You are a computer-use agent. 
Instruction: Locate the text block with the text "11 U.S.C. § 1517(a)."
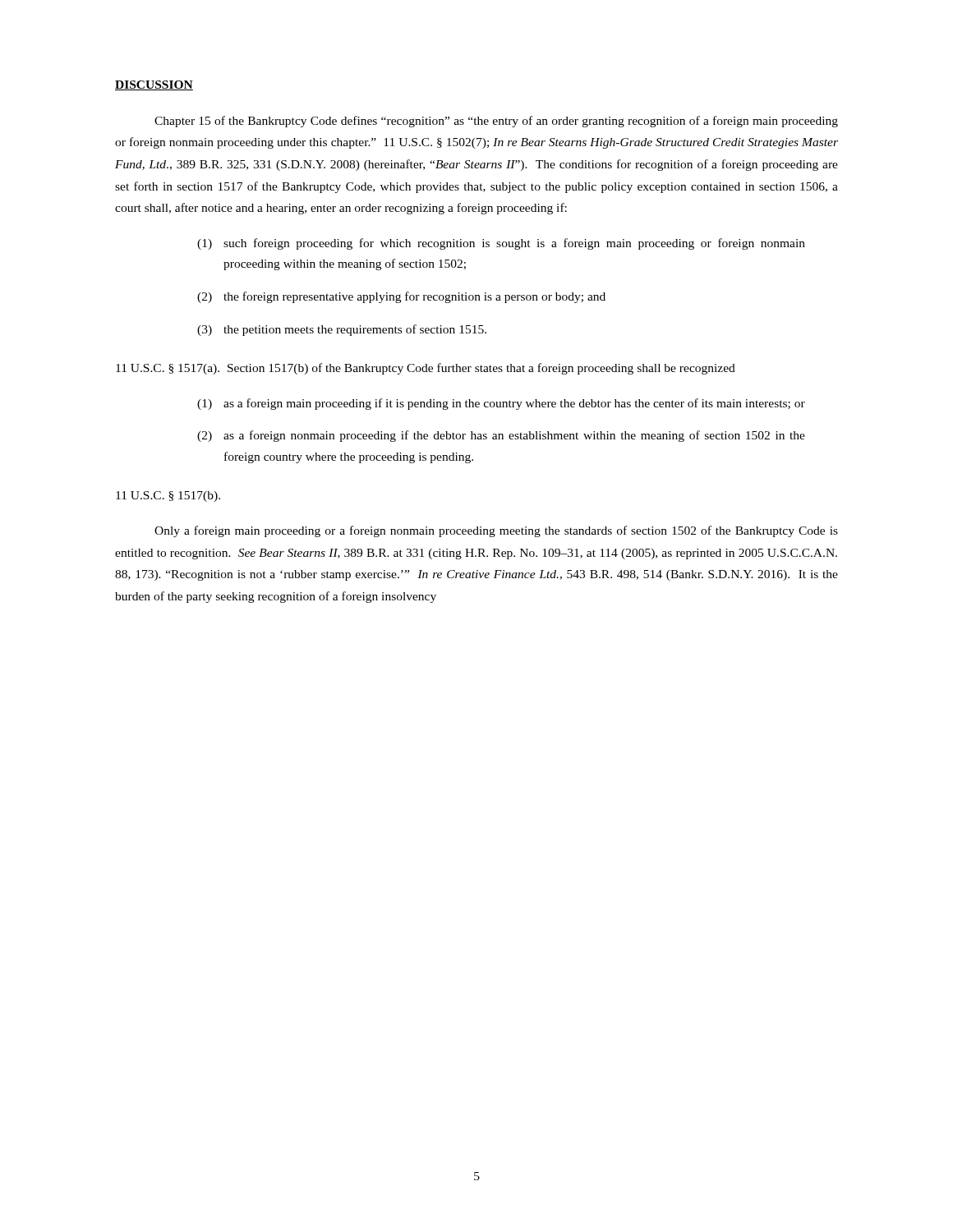425,368
